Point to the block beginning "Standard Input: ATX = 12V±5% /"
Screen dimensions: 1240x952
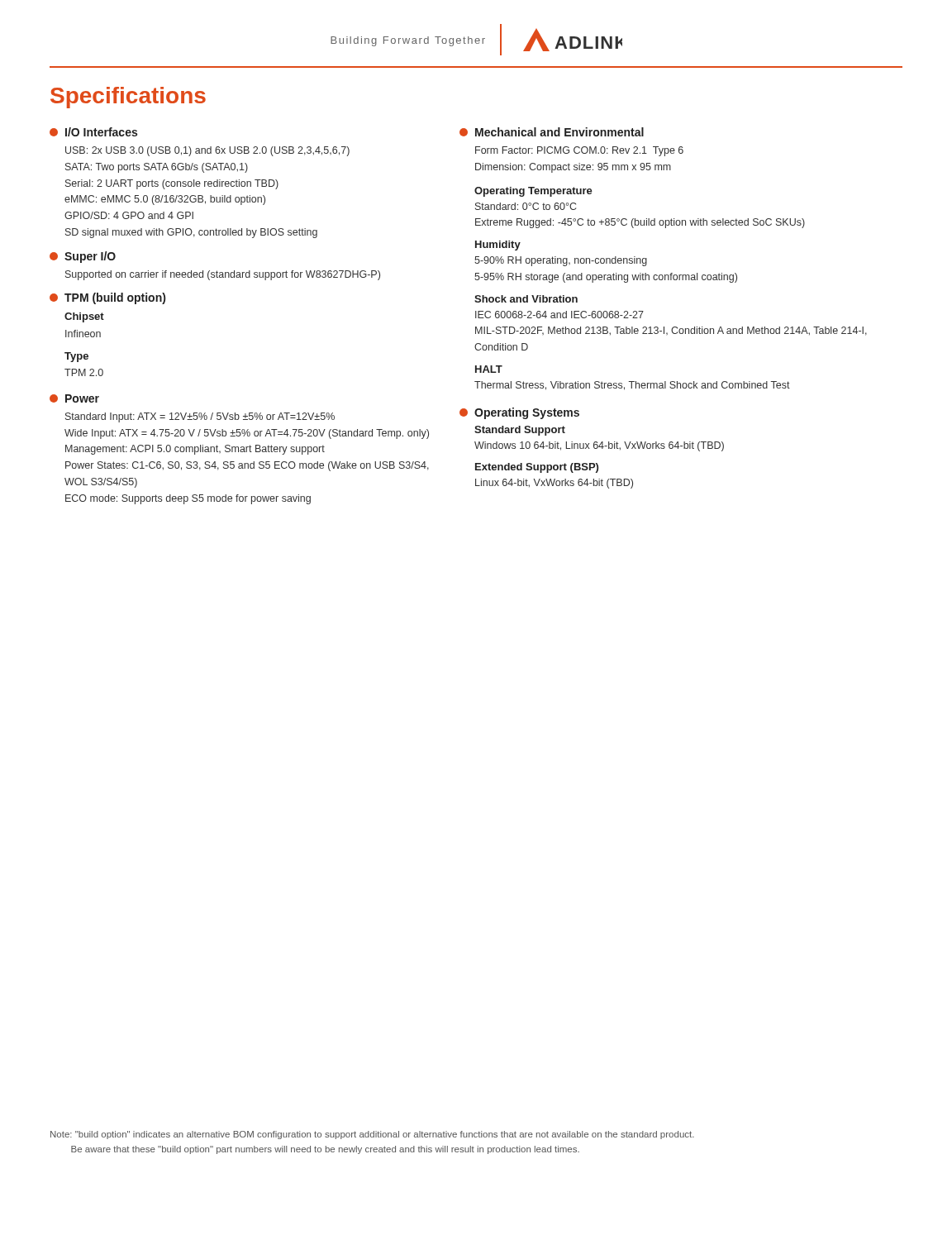coord(247,457)
